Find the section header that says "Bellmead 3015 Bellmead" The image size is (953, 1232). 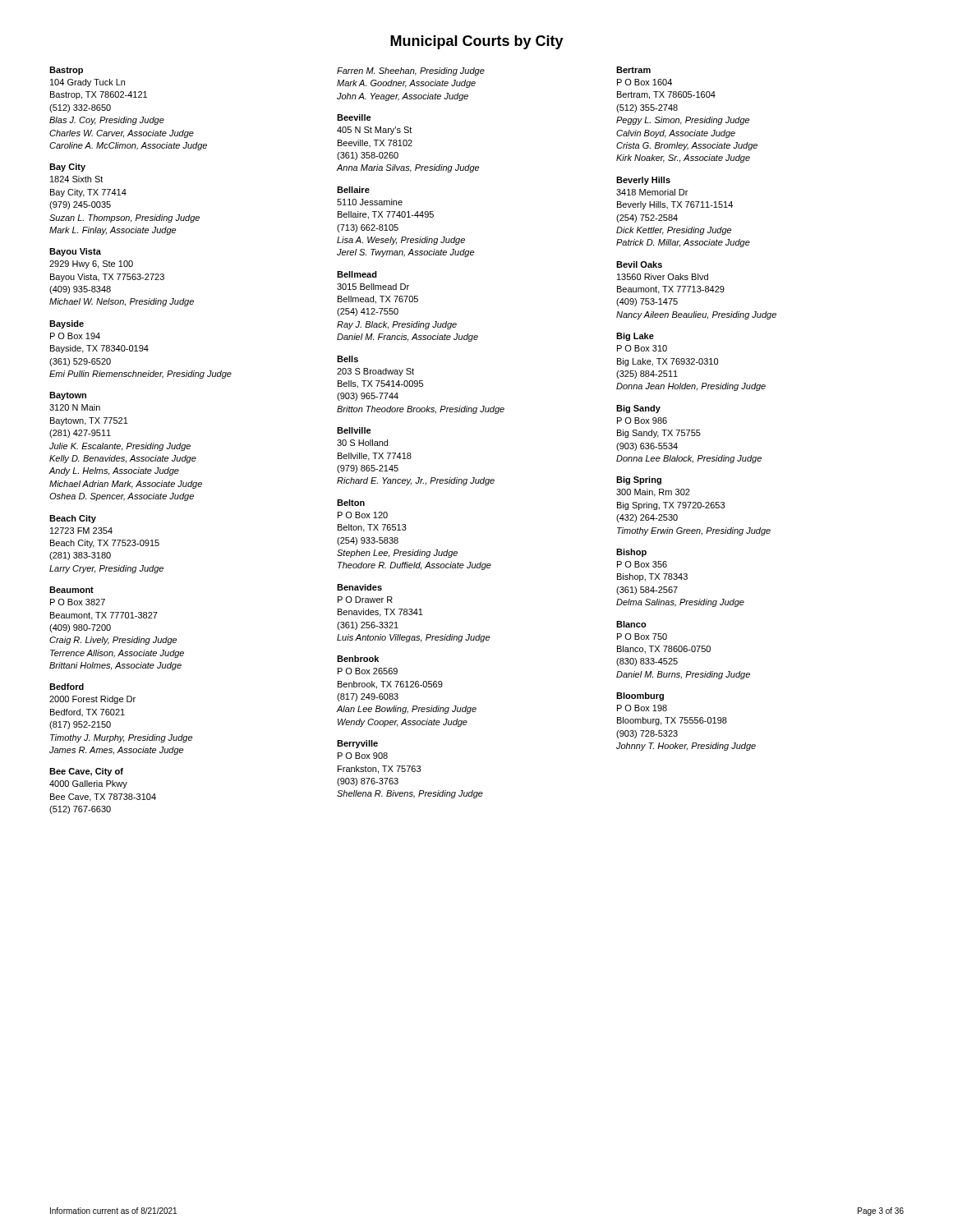(357, 274)
